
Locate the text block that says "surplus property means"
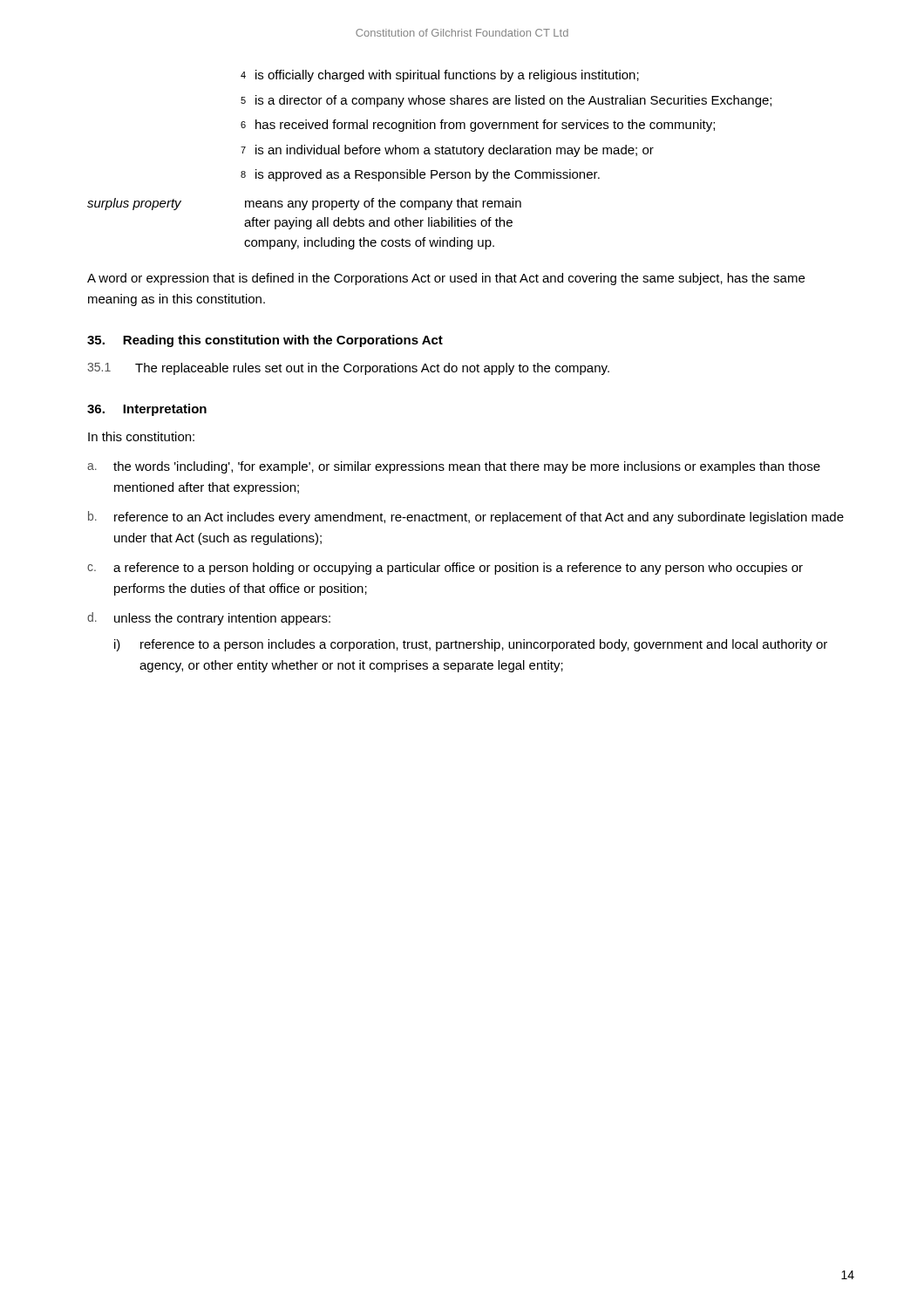point(471,223)
